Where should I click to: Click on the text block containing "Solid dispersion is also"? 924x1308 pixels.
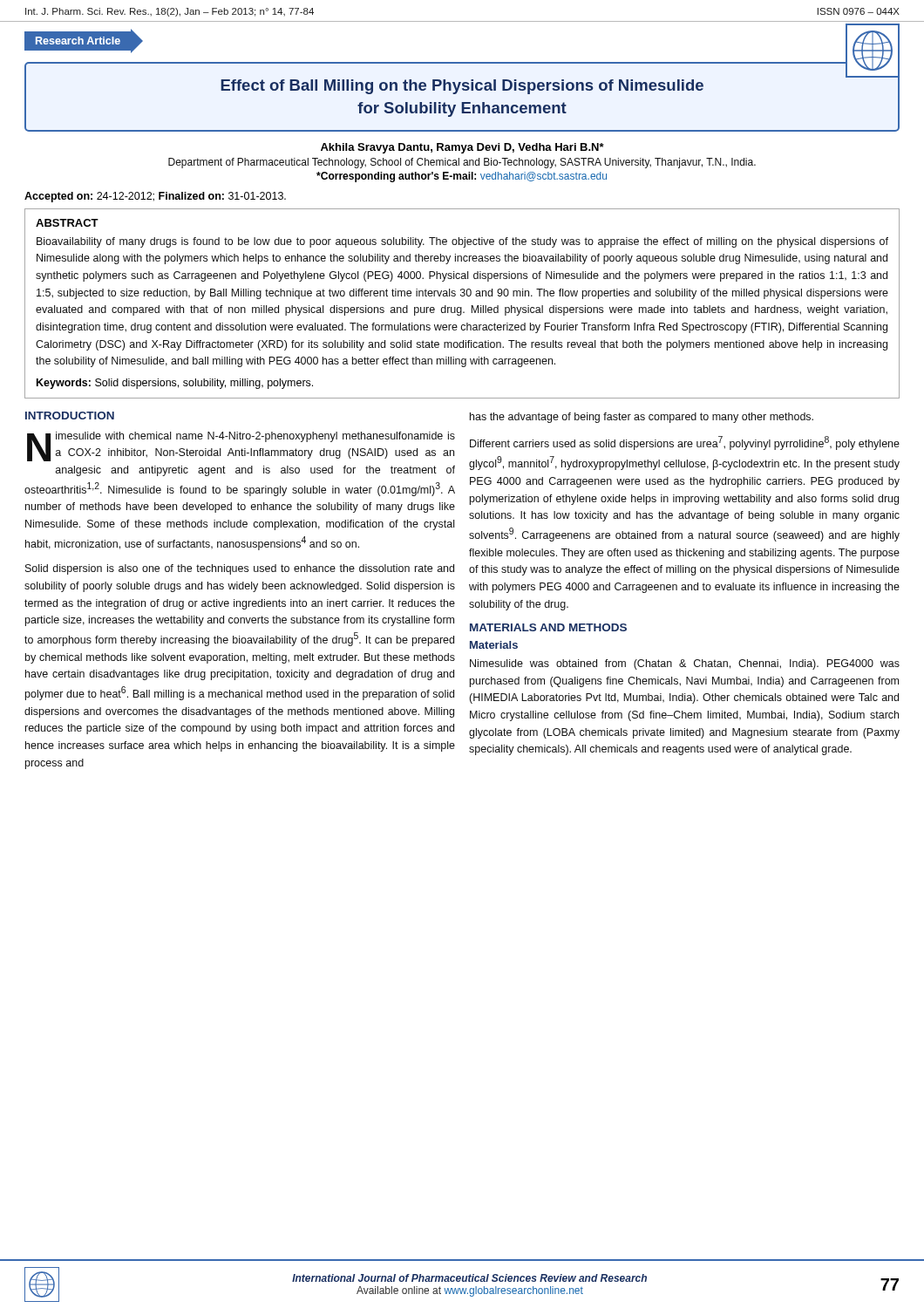(240, 666)
